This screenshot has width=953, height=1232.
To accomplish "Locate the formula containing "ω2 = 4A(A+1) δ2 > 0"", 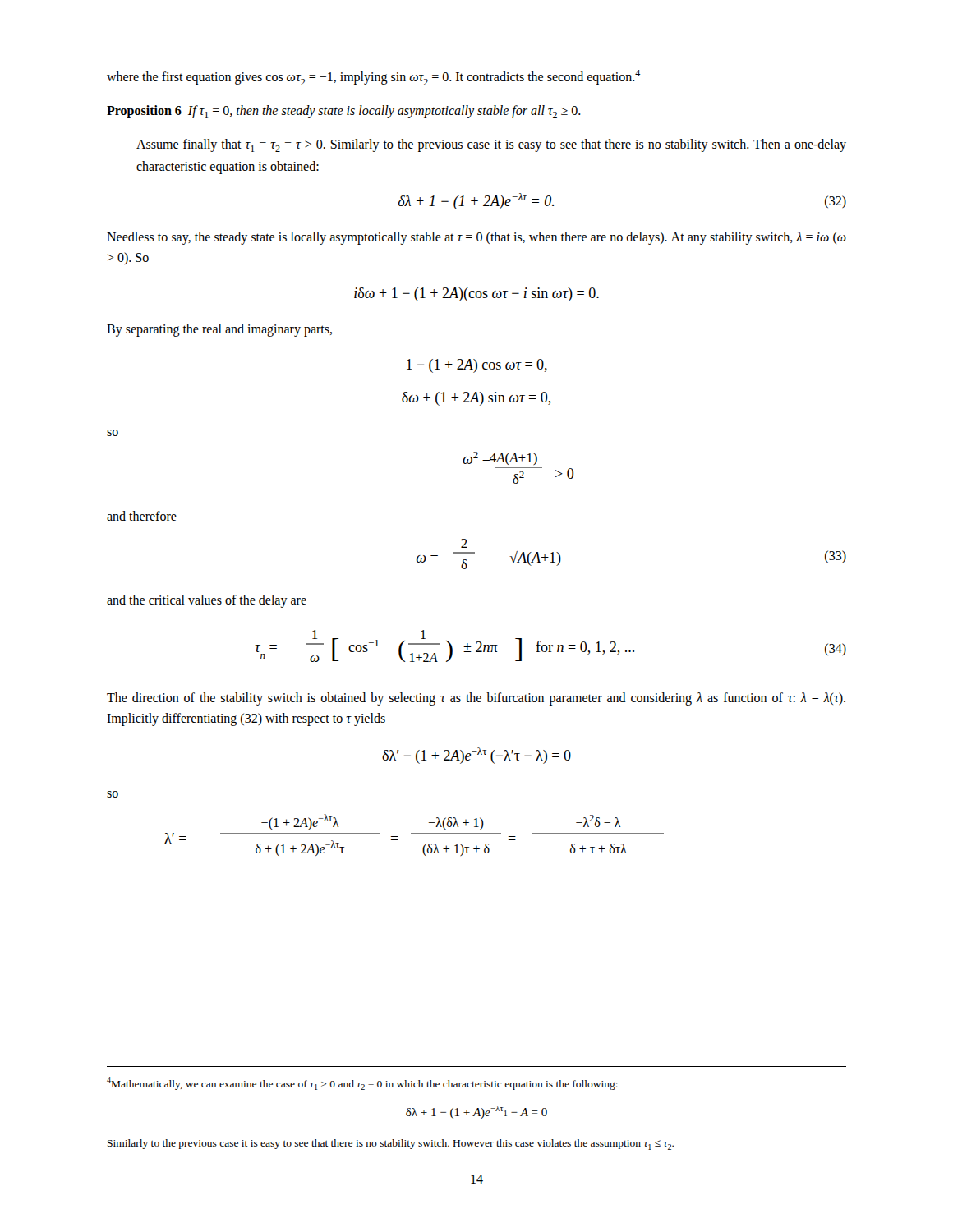I will coord(476,472).
